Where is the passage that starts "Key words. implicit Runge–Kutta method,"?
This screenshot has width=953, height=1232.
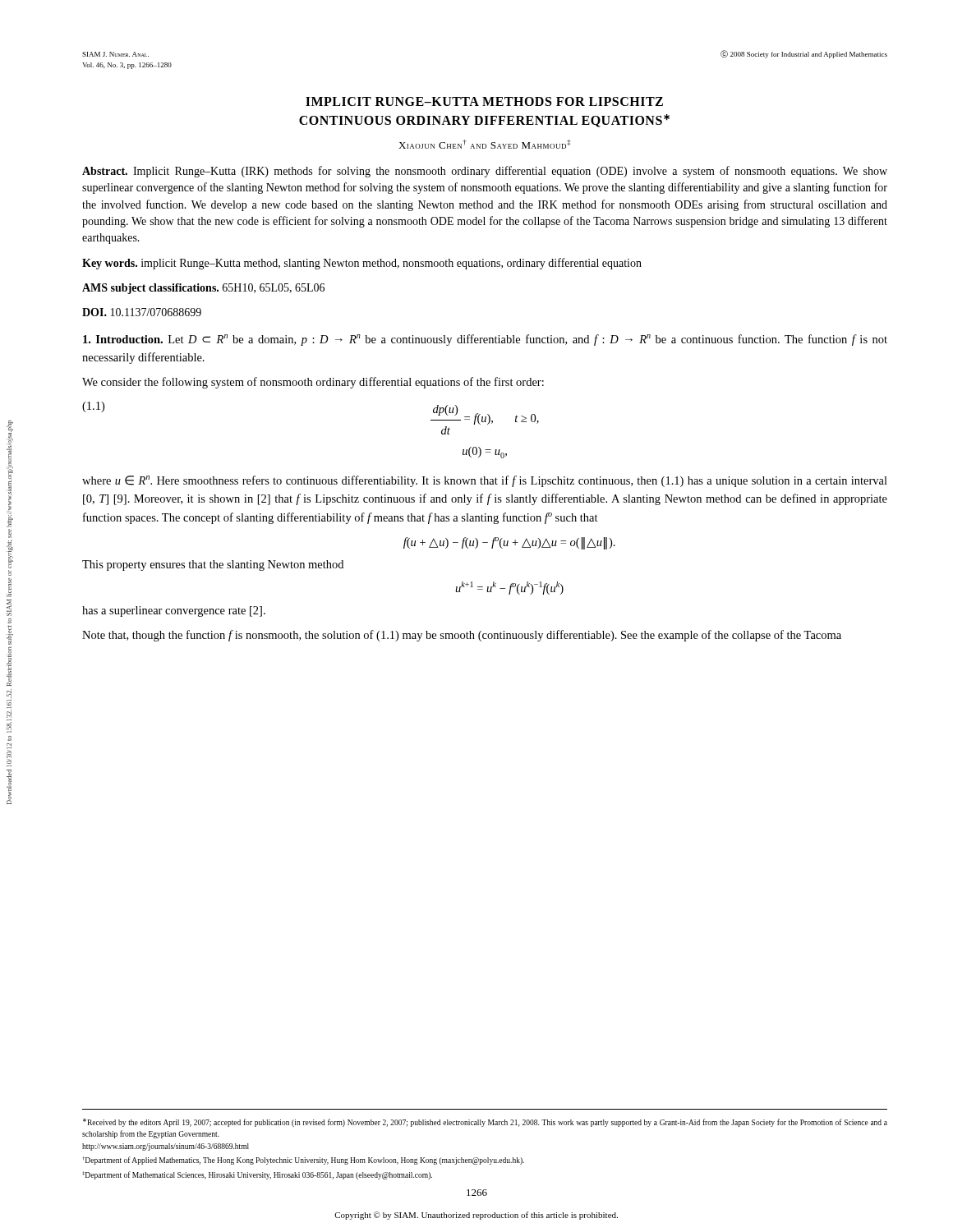coord(362,263)
